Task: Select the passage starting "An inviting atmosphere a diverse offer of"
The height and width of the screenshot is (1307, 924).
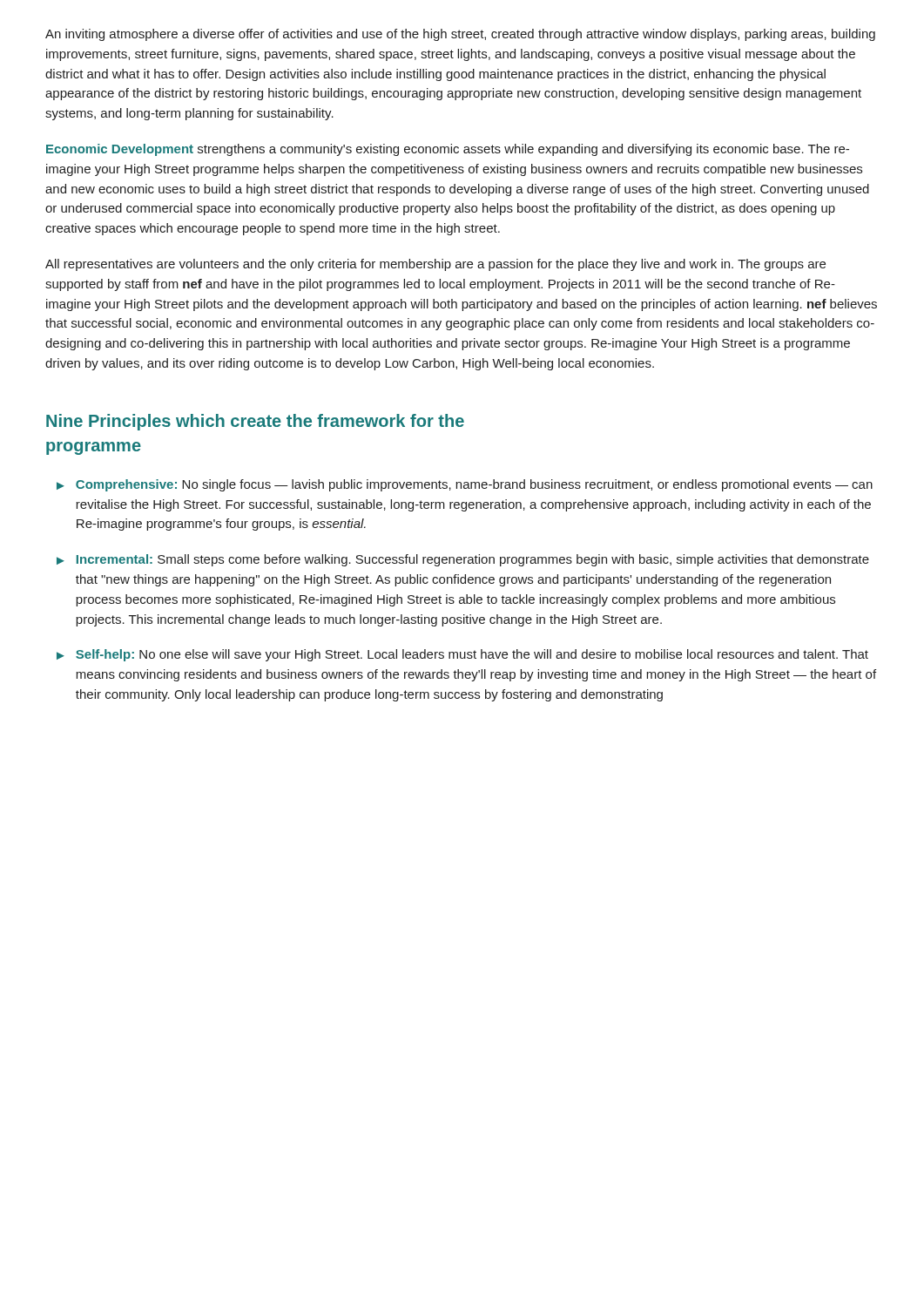Action: point(461,73)
